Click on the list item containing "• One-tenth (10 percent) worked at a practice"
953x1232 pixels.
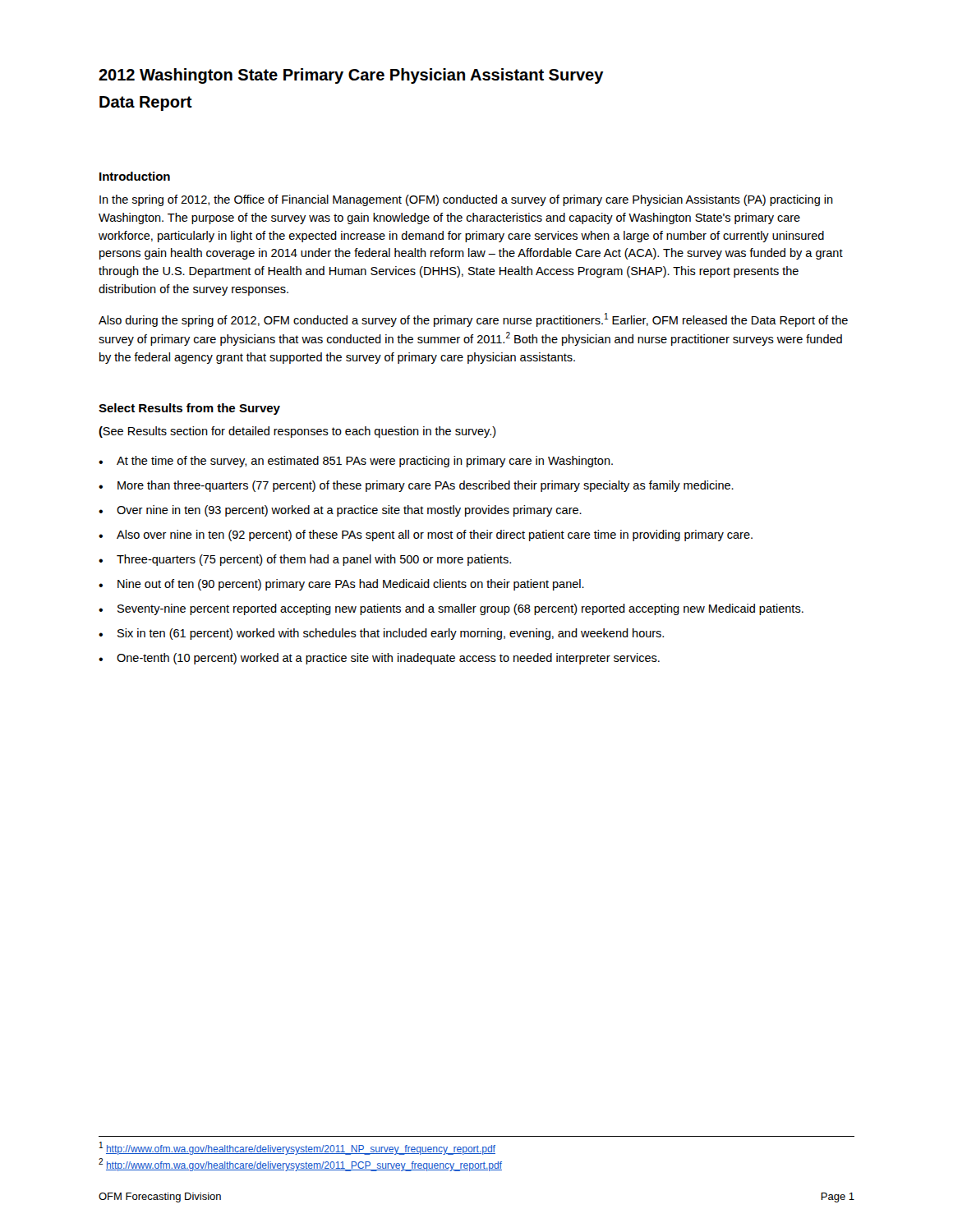point(379,660)
